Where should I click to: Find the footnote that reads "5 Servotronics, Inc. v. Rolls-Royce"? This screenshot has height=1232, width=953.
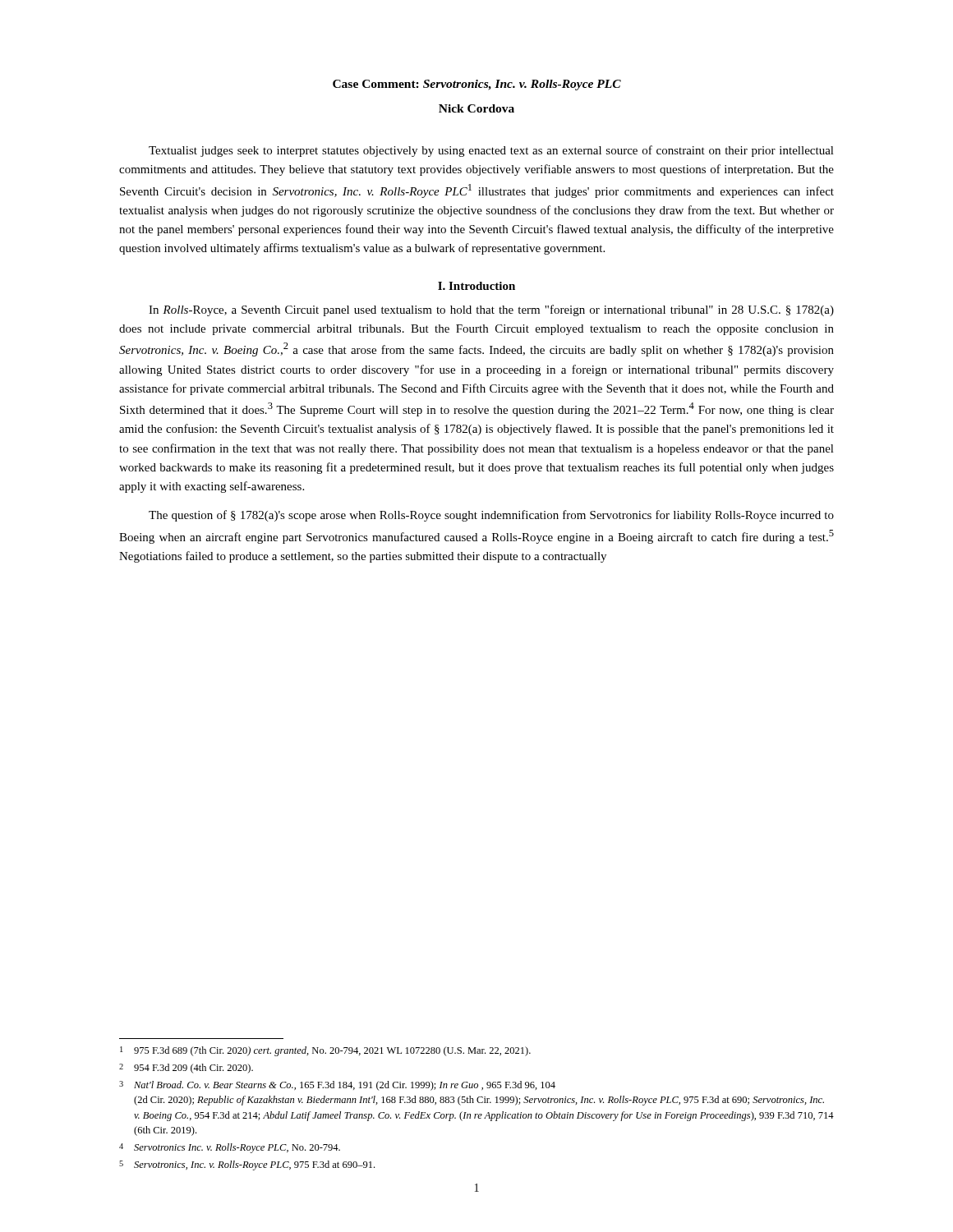247,1164
